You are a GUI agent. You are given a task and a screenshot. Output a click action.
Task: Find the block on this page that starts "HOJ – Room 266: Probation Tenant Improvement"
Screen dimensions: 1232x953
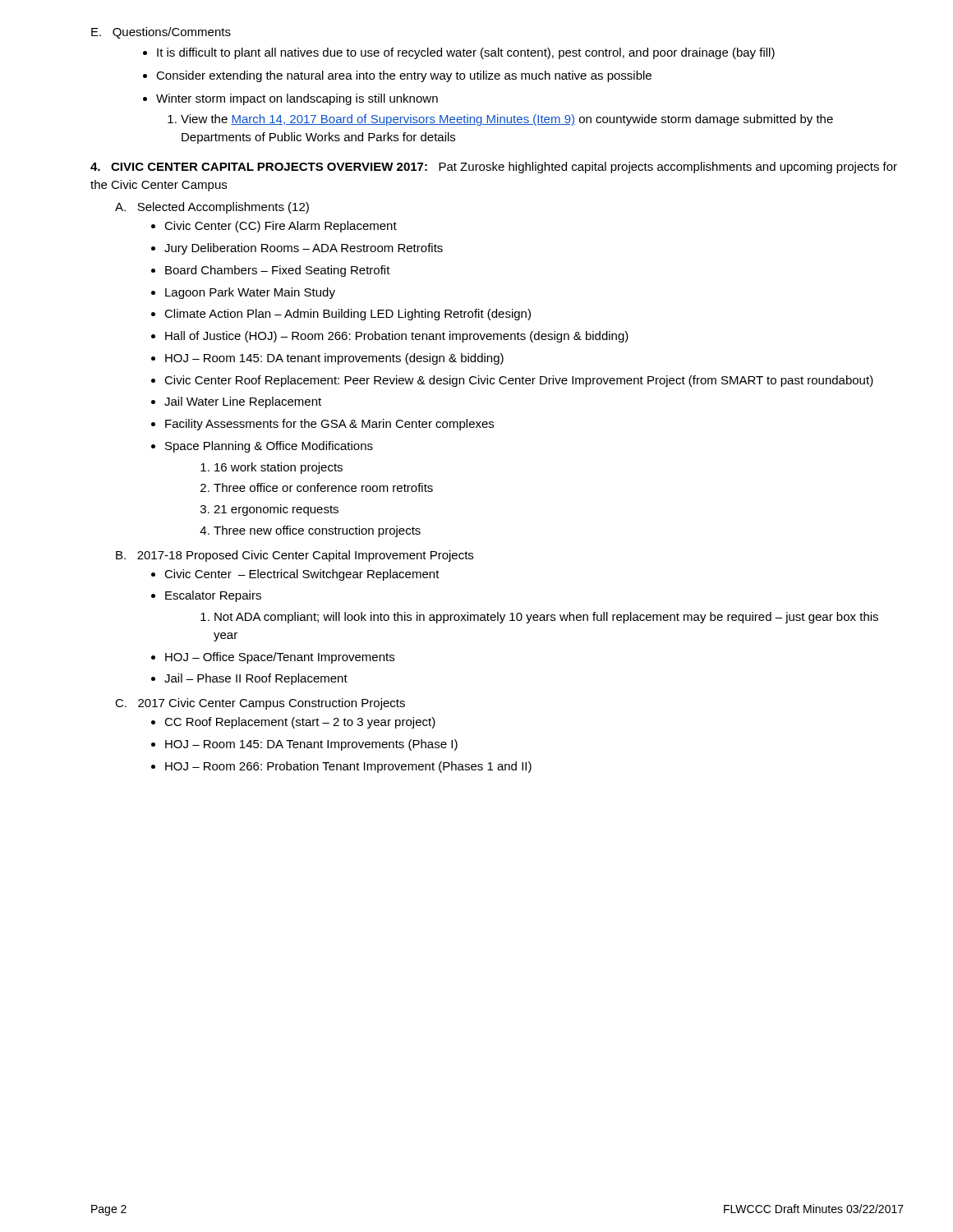(x=348, y=766)
